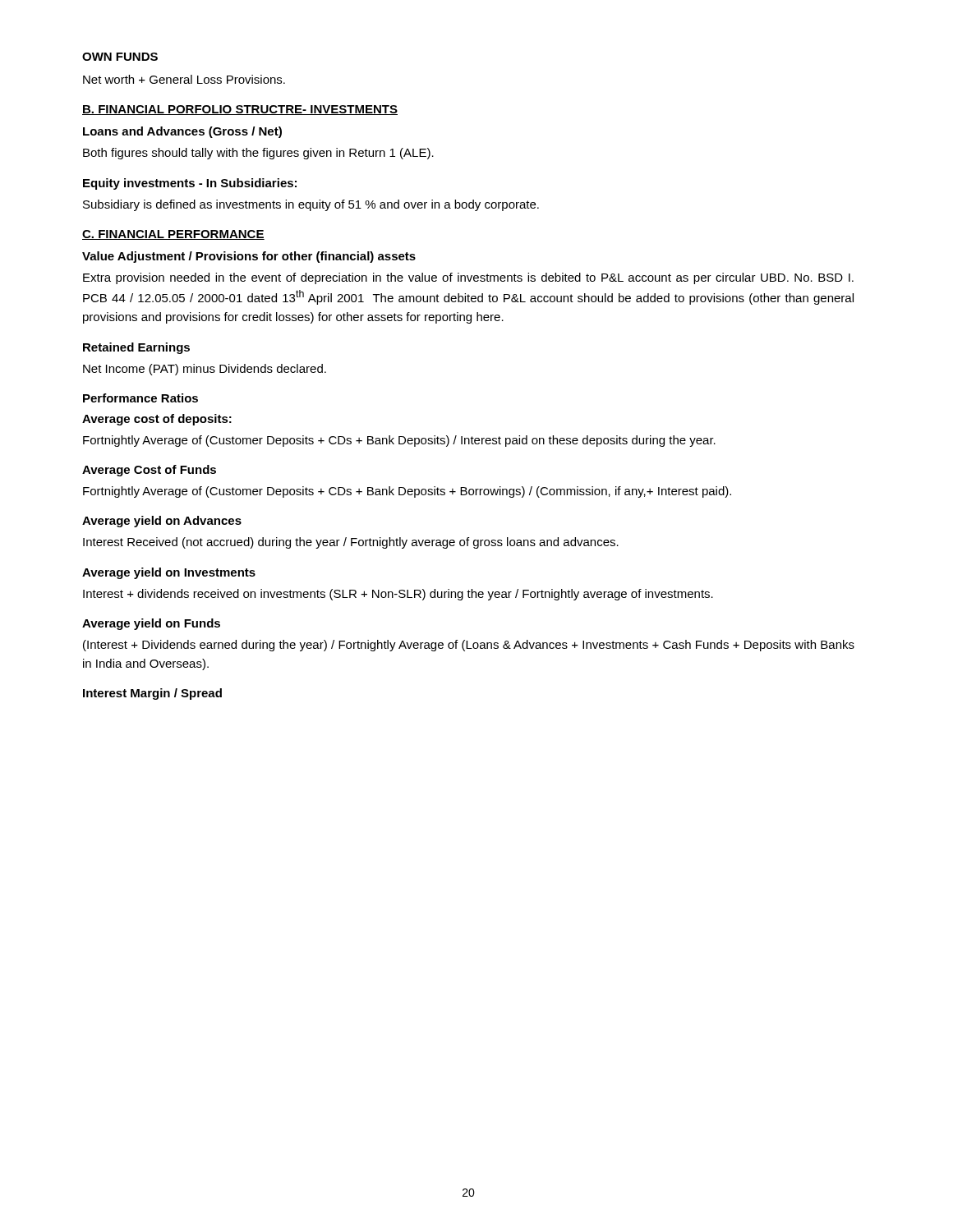This screenshot has height=1232, width=953.
Task: Click on the section header with the text "Loans and Advances (Gross"
Action: (x=182, y=131)
